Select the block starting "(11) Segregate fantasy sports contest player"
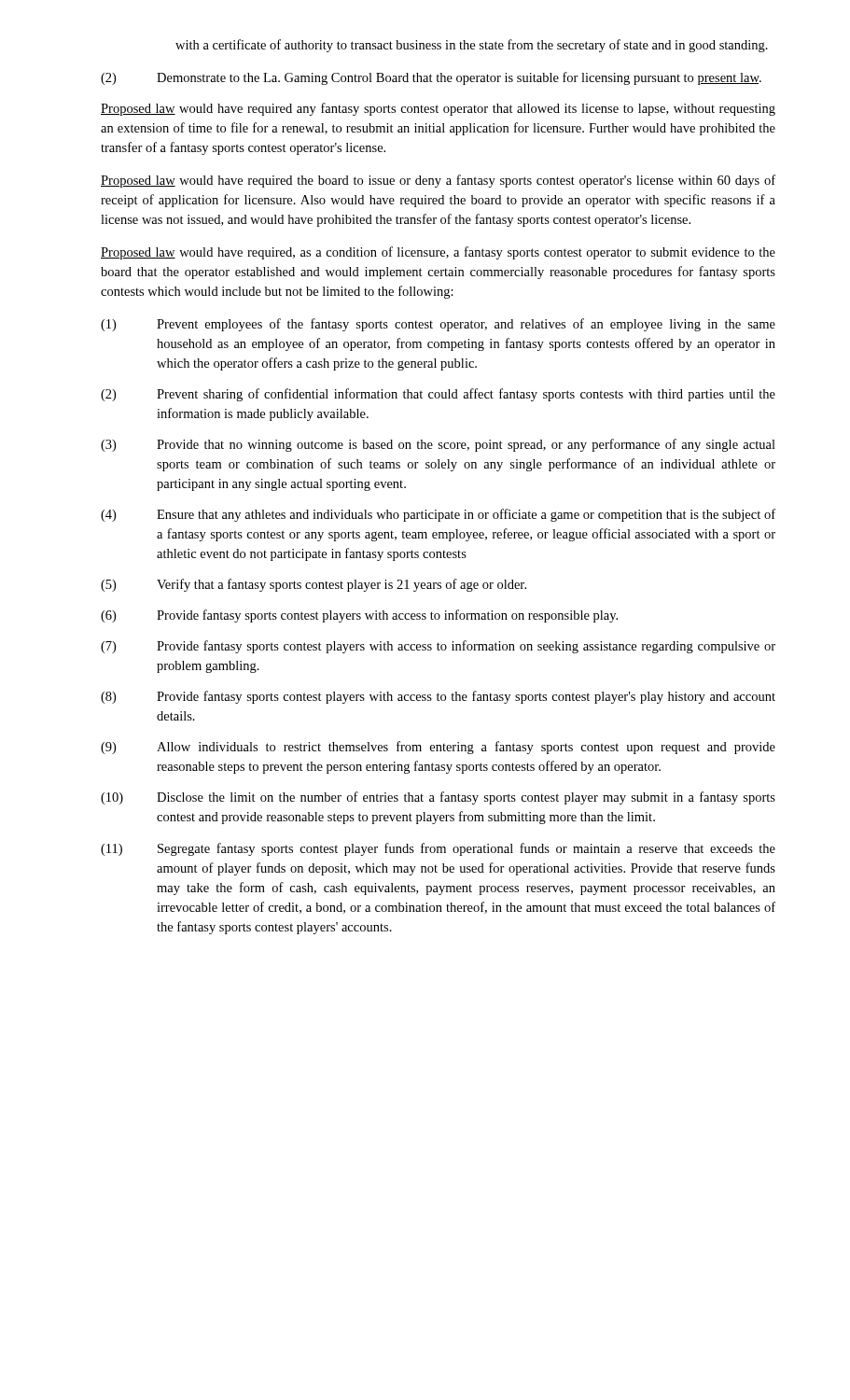Viewport: 850px width, 1400px height. [438, 888]
